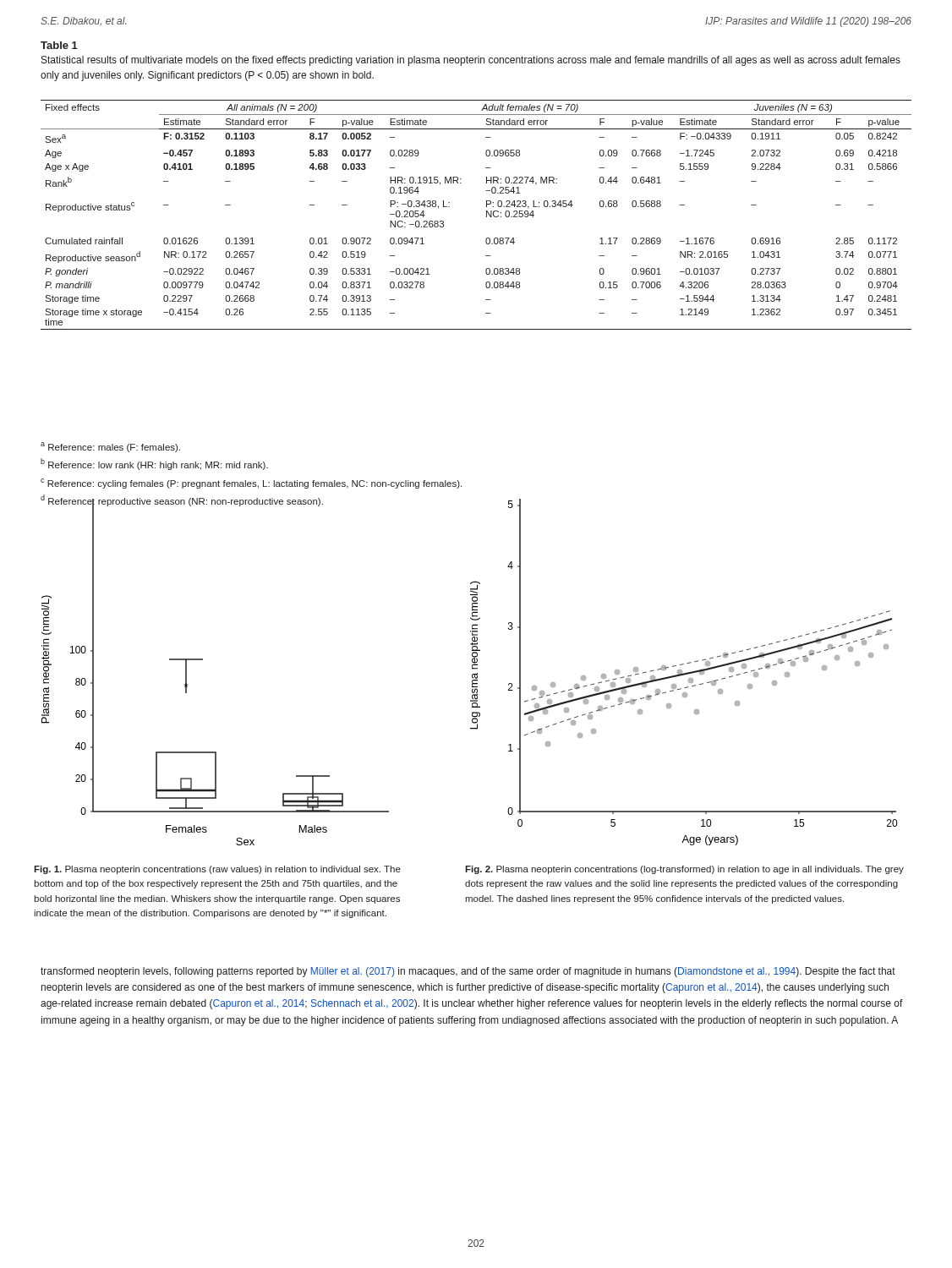Where is the passage that starts "c Reference: cycling females (P: pregnant females, L:"?

[252, 482]
